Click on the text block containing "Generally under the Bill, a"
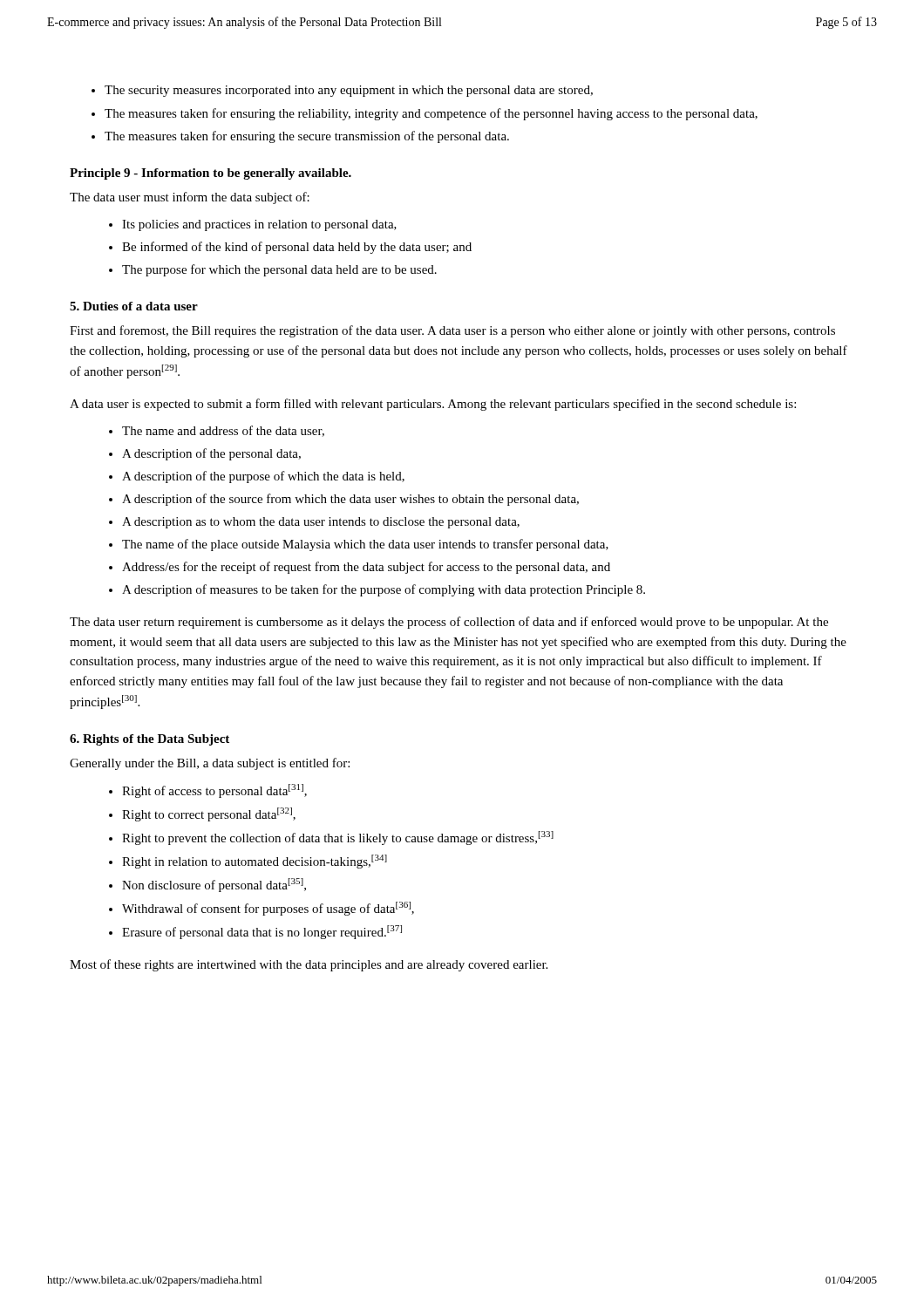924x1308 pixels. (210, 763)
